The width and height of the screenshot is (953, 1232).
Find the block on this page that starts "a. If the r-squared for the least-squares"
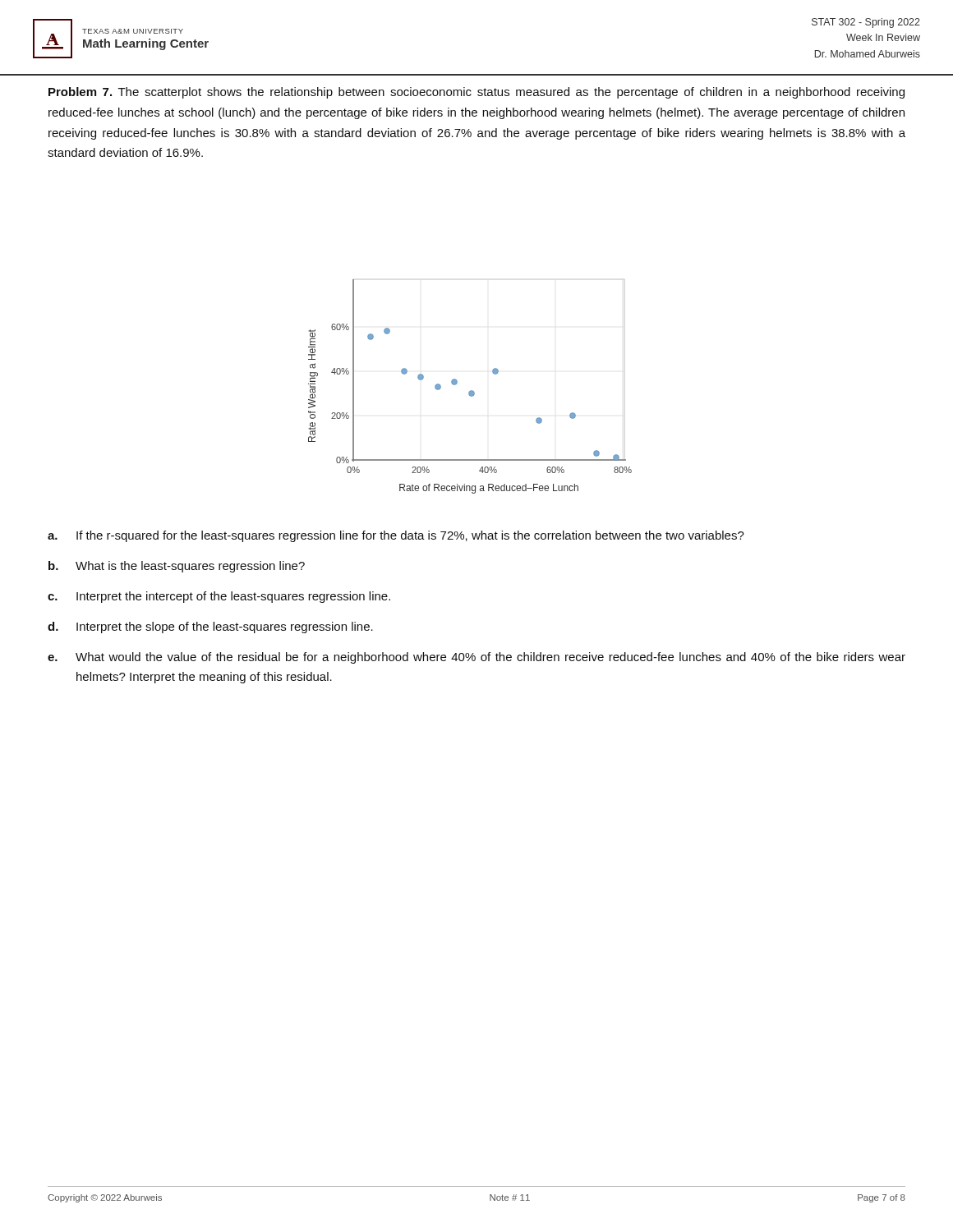[x=476, y=536]
